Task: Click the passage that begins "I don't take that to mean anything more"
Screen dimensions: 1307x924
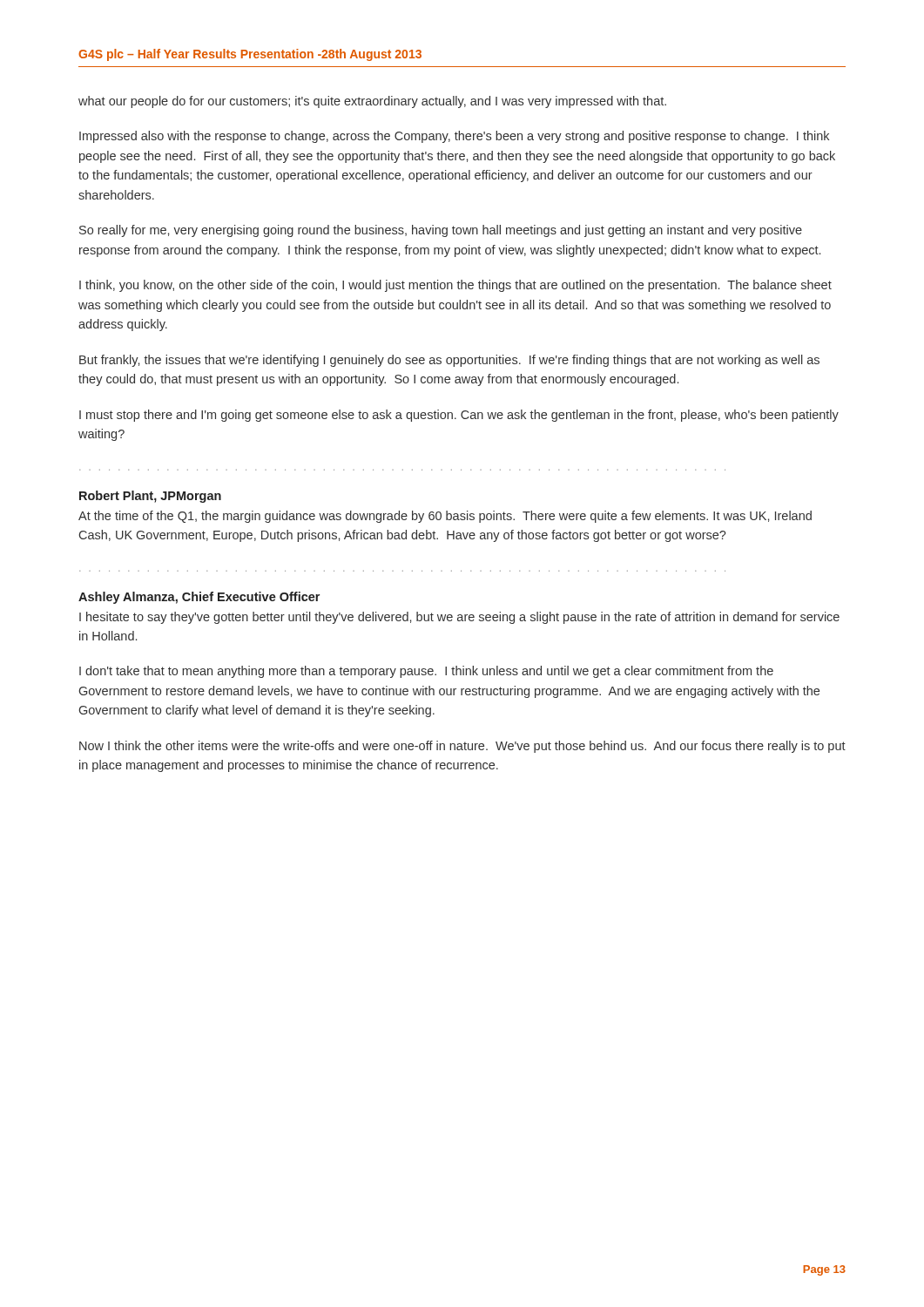Action: pyautogui.click(x=449, y=691)
